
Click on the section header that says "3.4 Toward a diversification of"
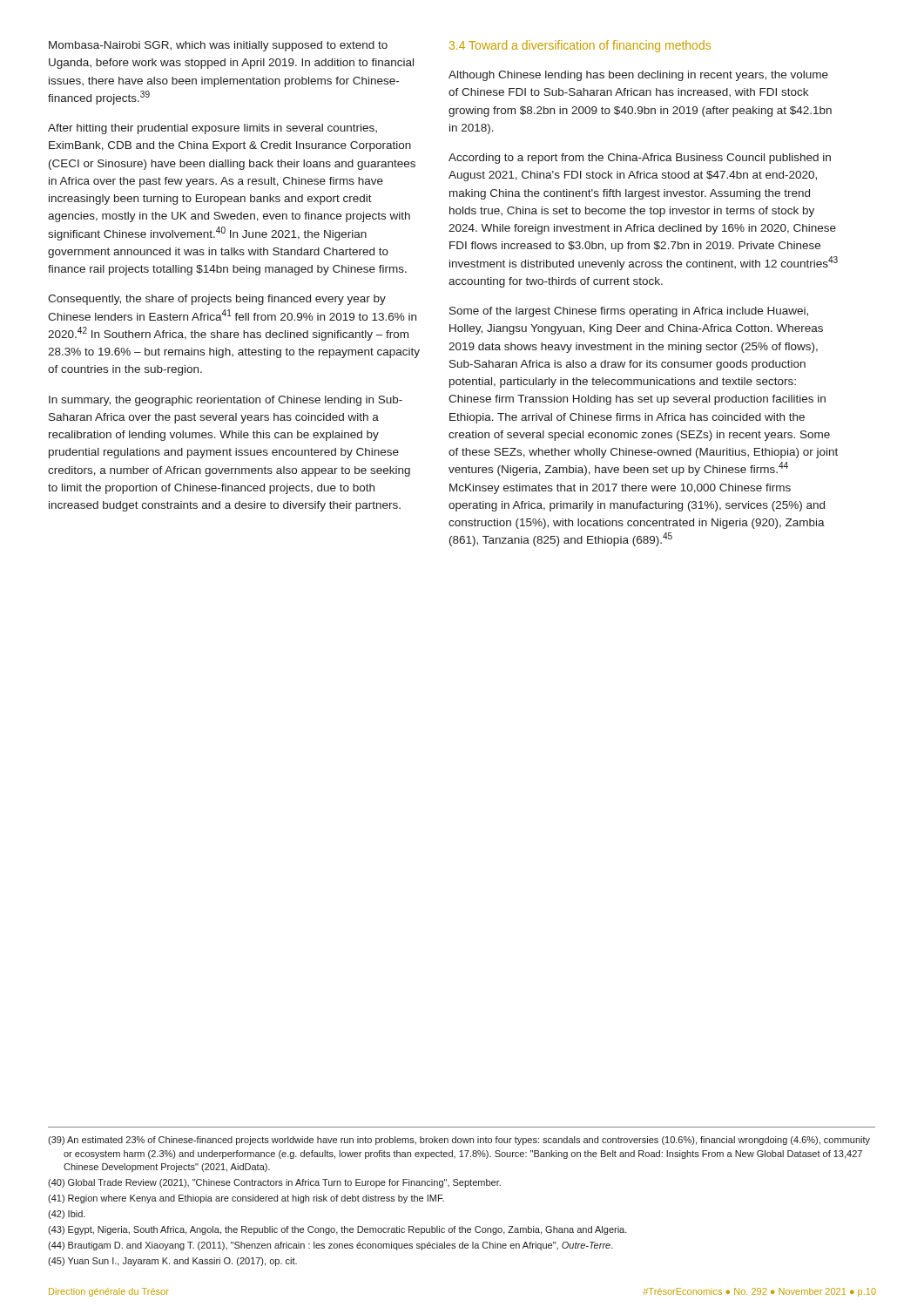(x=644, y=46)
